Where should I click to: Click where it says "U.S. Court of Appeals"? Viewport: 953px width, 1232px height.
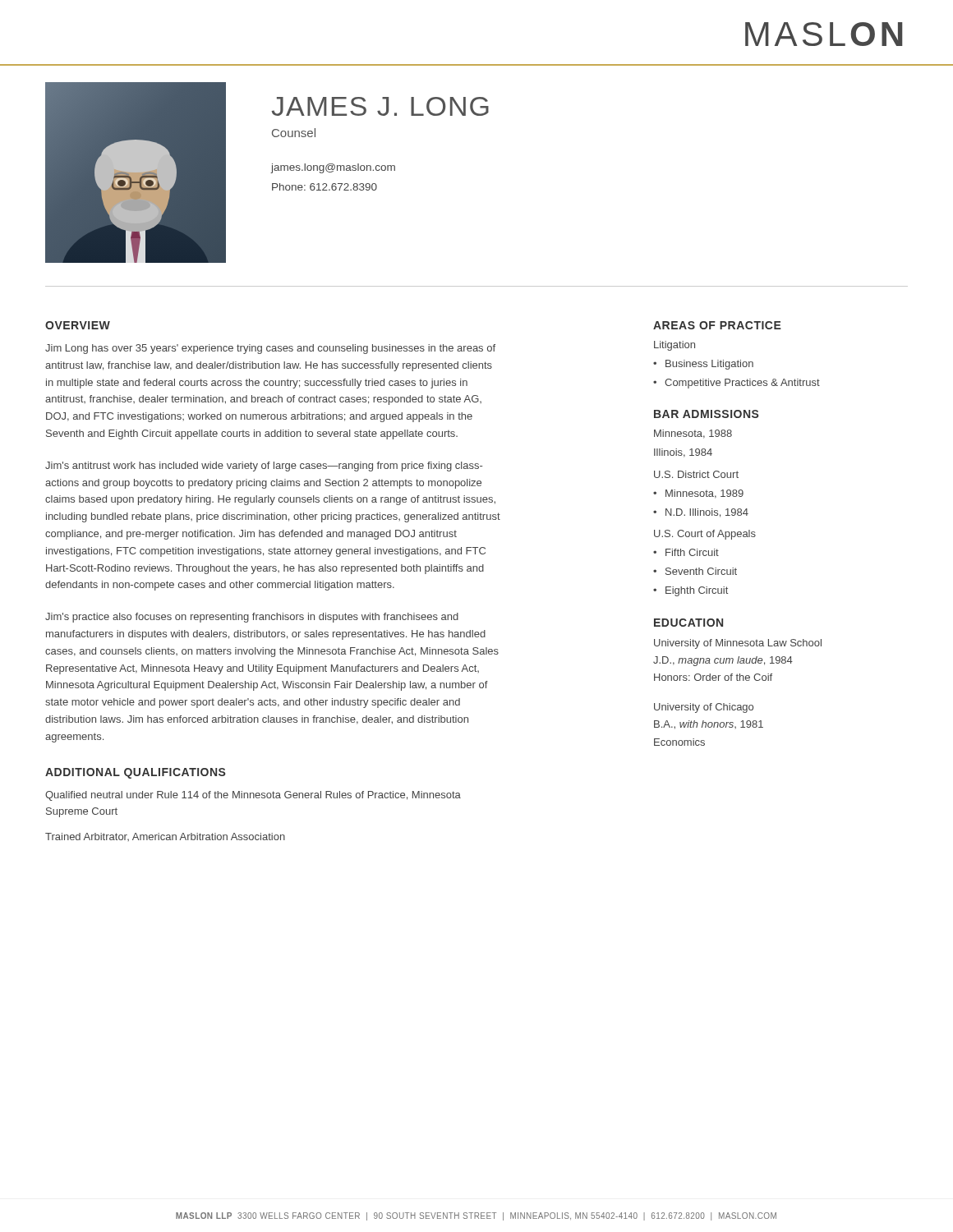pos(704,534)
